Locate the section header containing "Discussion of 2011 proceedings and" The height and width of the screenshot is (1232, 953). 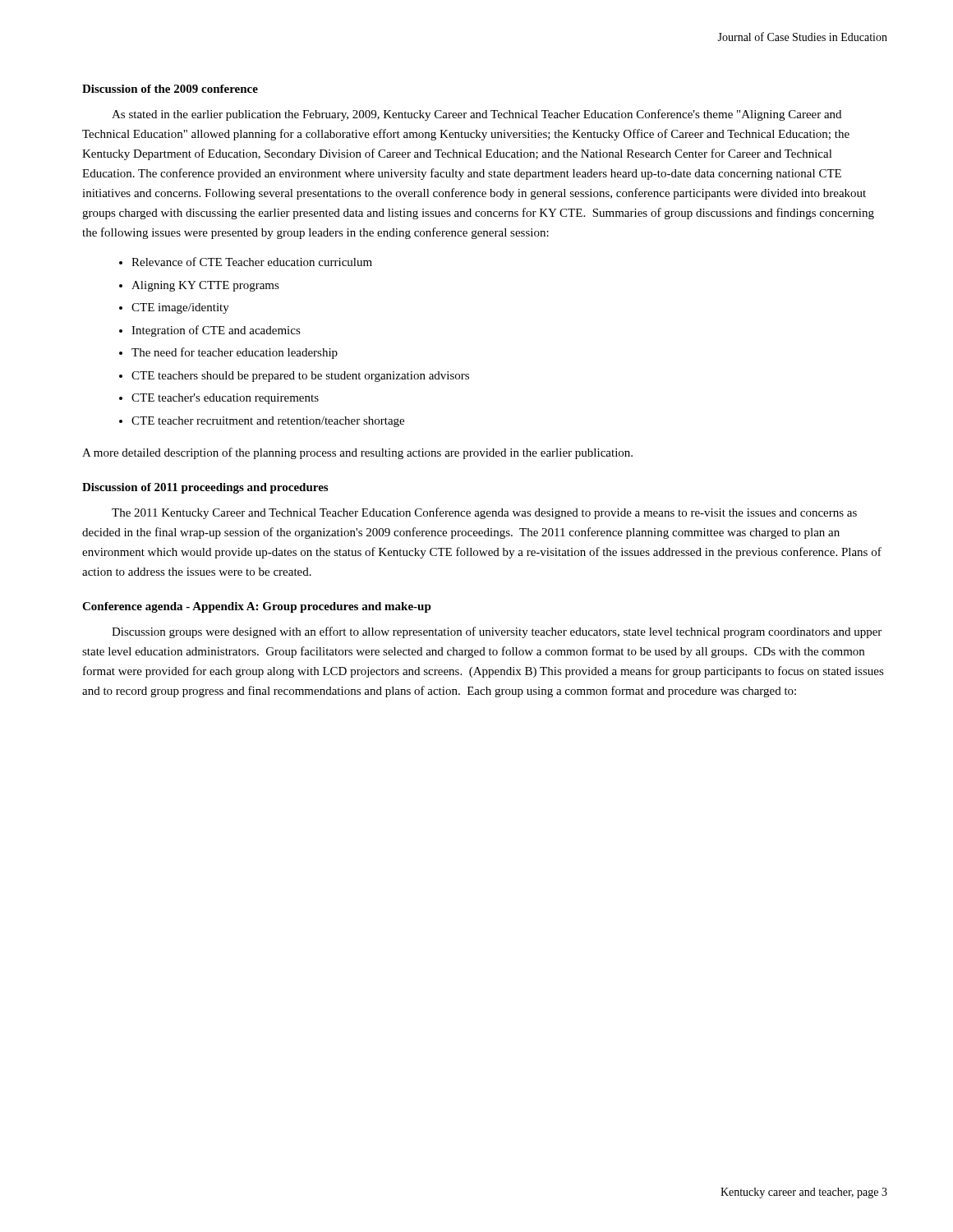[x=205, y=487]
